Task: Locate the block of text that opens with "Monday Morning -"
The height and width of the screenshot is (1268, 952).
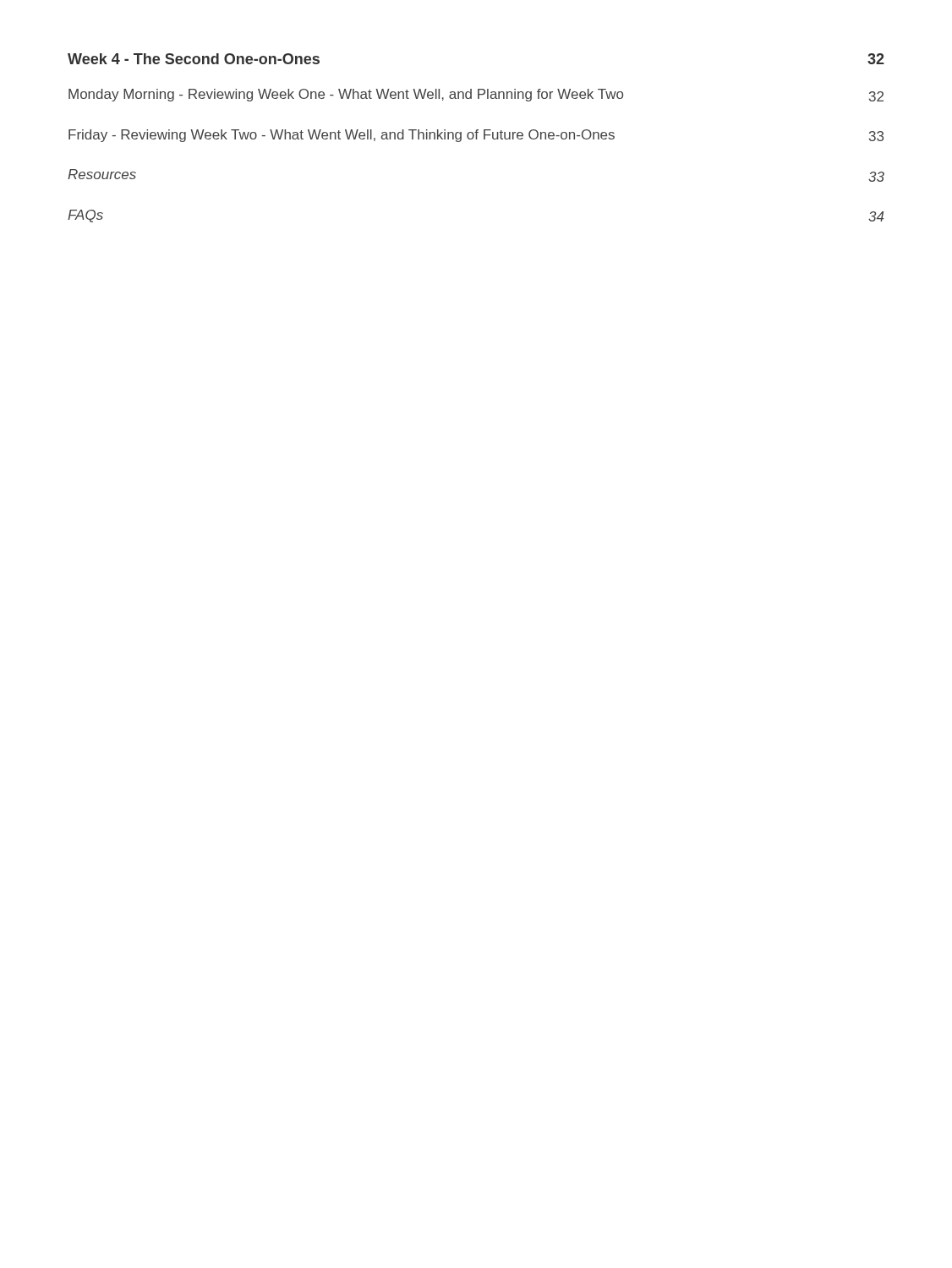Action: pos(476,94)
